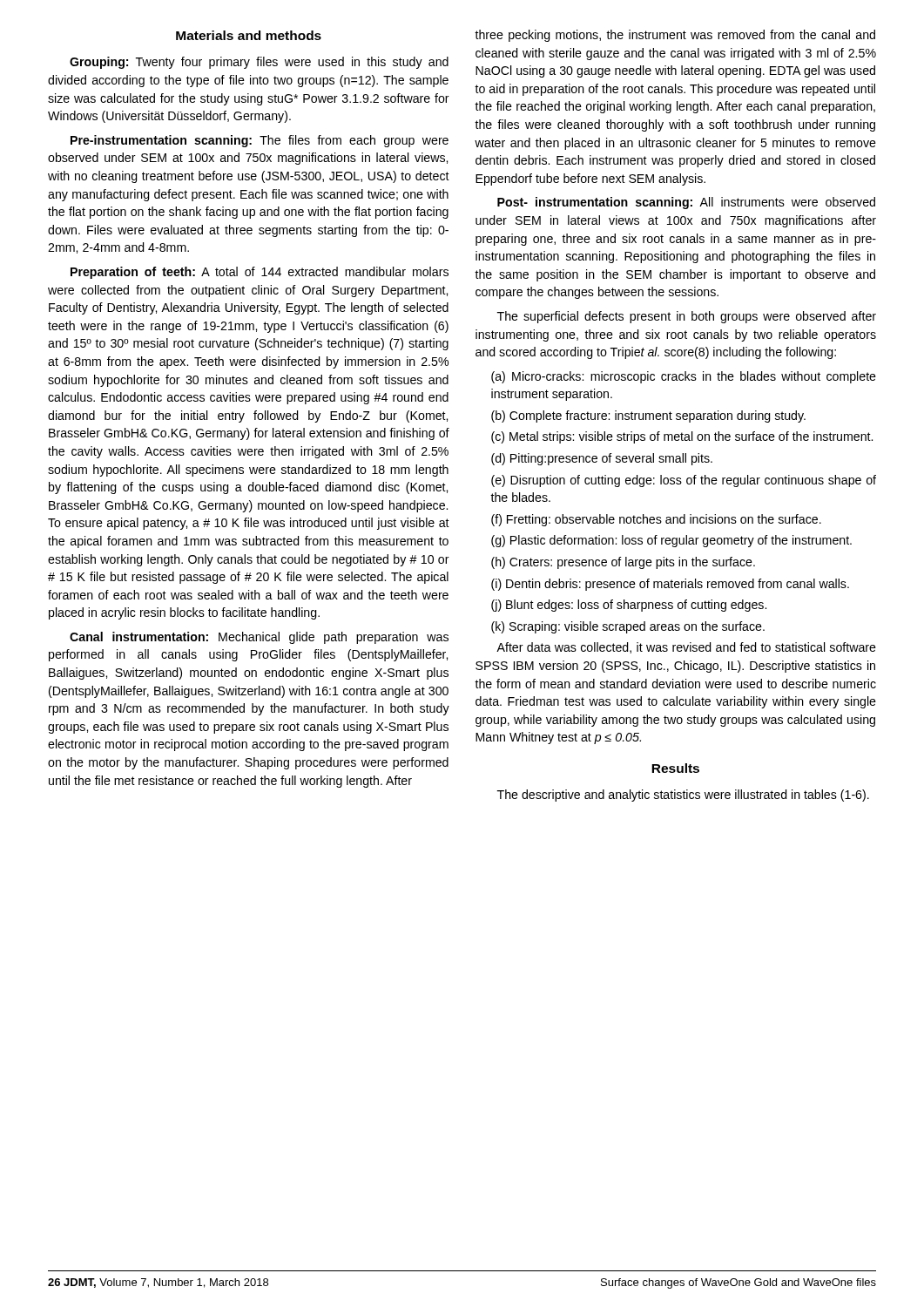Point to the text block starting "The superficial defects present in"
Screen dimensions: 1307x924
coord(676,334)
